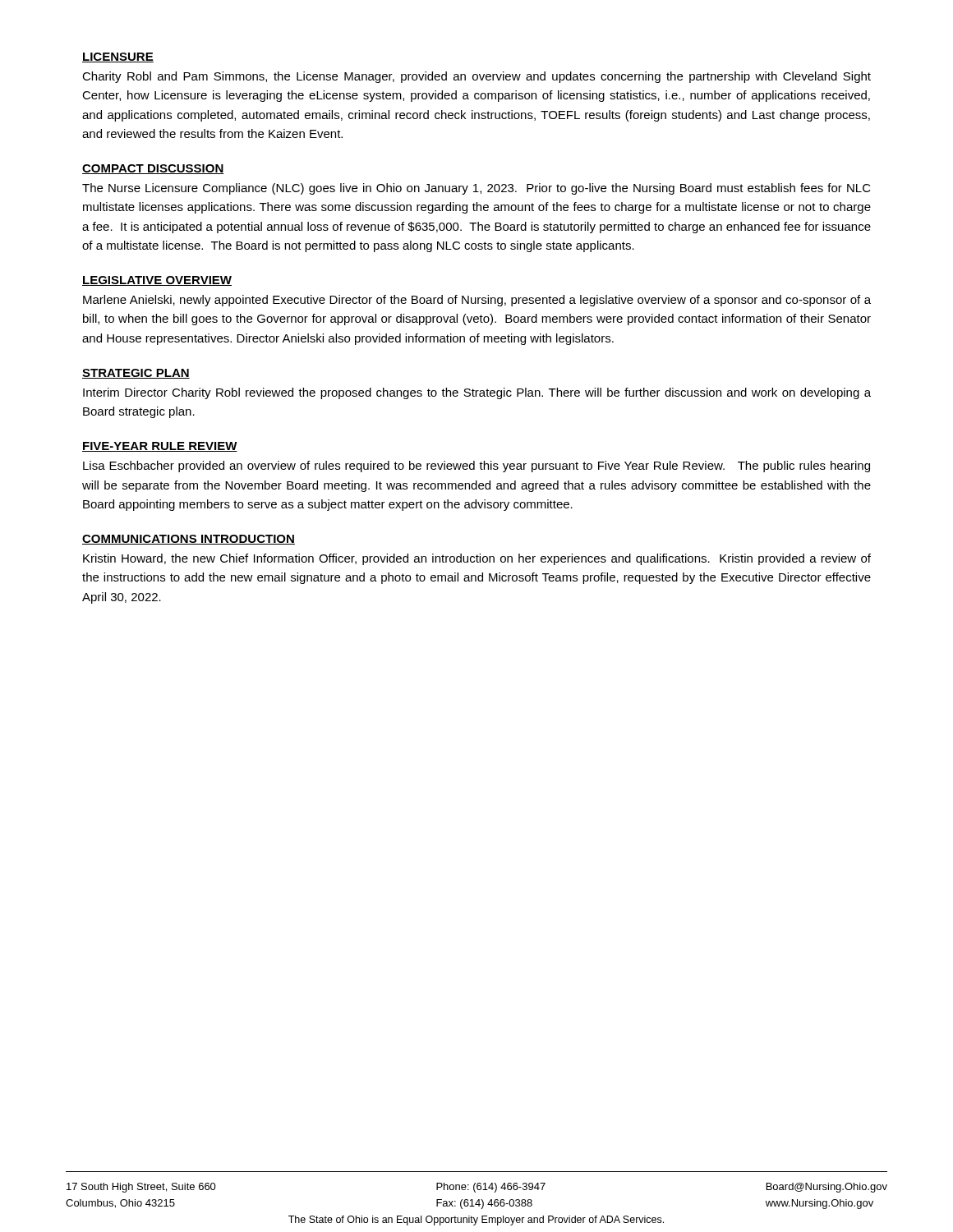Click on the section header that says "COMMUNICATIONS INTRODUCTION"
The width and height of the screenshot is (953, 1232).
(189, 538)
